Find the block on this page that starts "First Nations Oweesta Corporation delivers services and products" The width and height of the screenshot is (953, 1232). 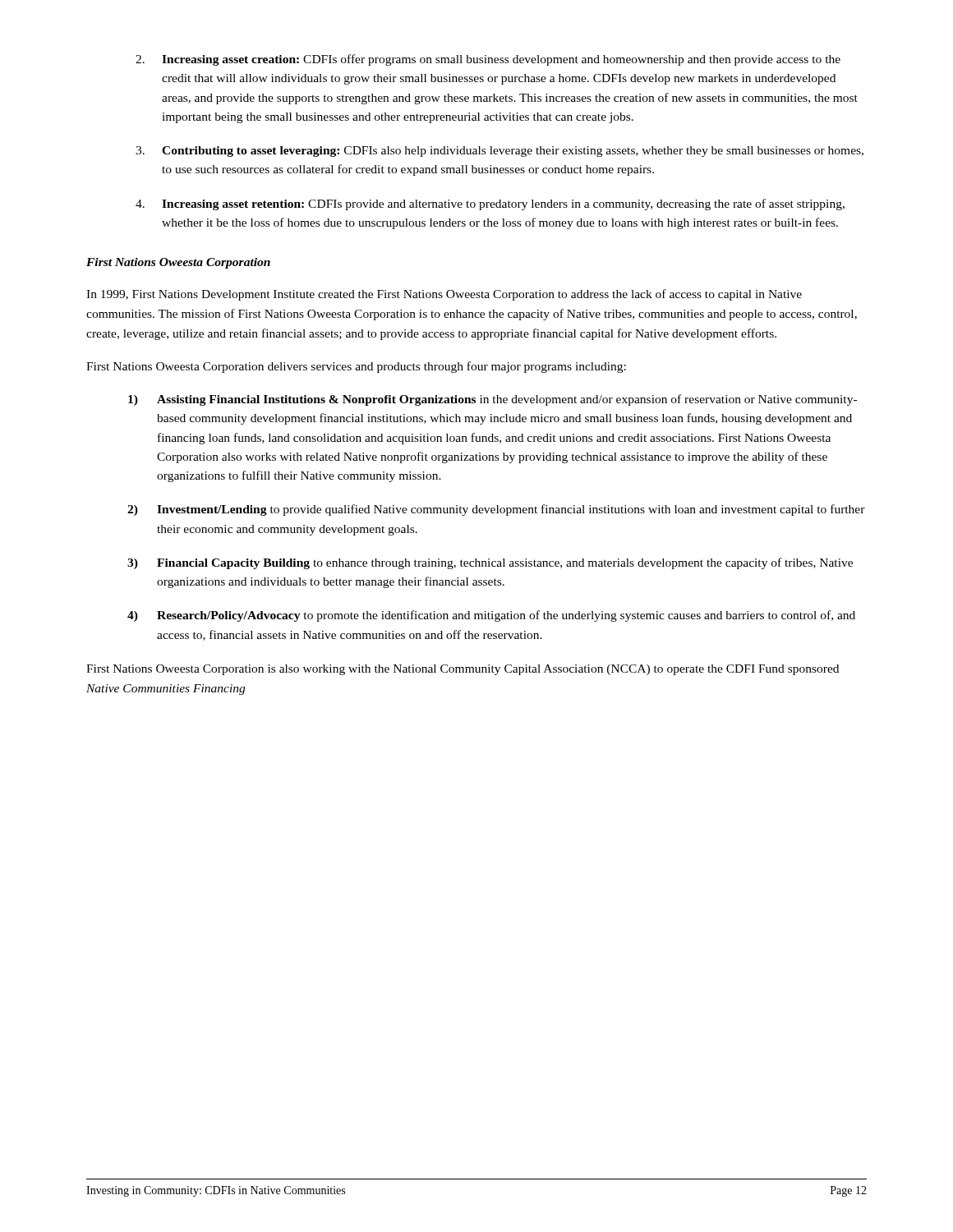476,366
